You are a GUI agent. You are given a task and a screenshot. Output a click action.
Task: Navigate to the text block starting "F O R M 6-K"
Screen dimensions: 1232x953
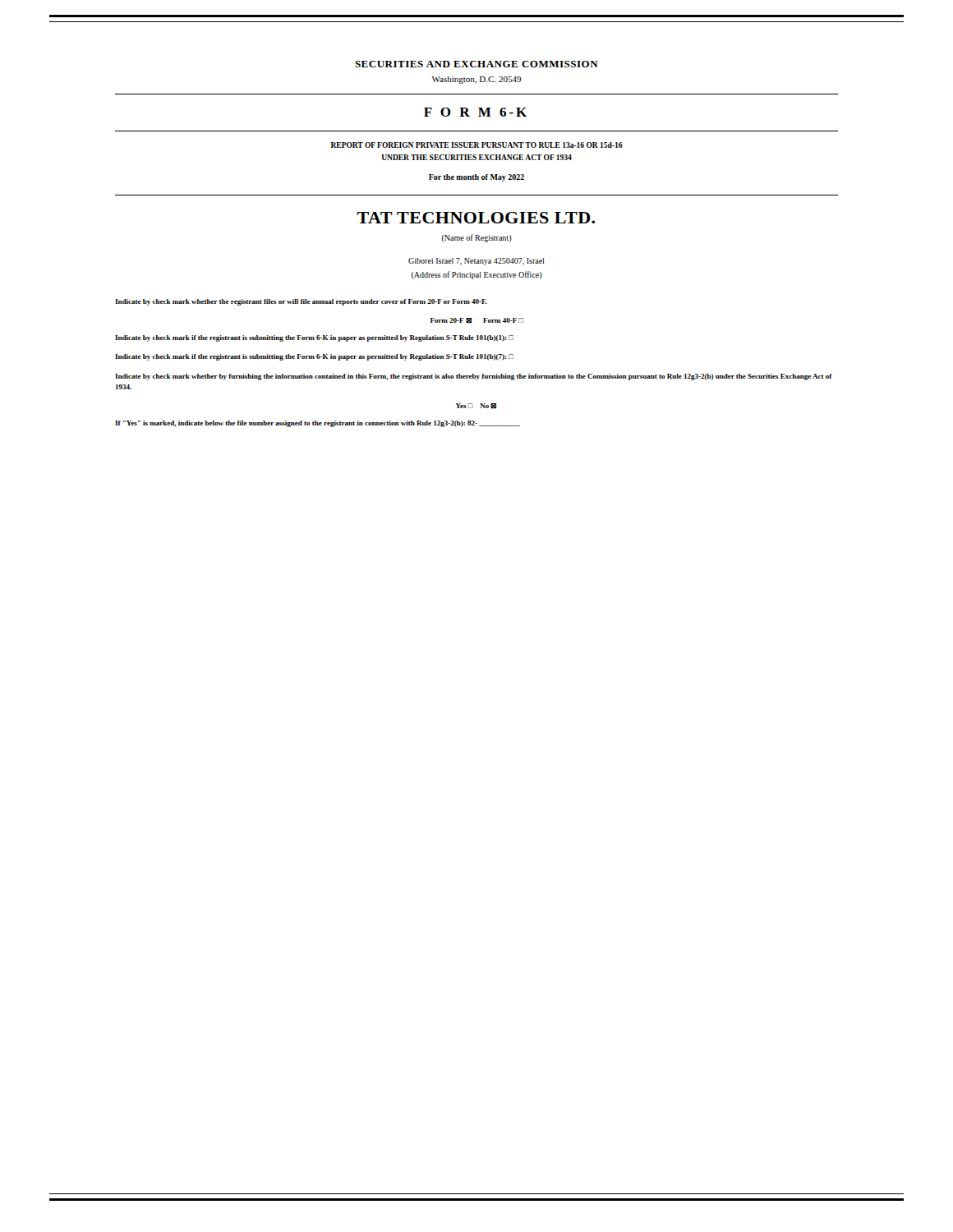point(476,112)
